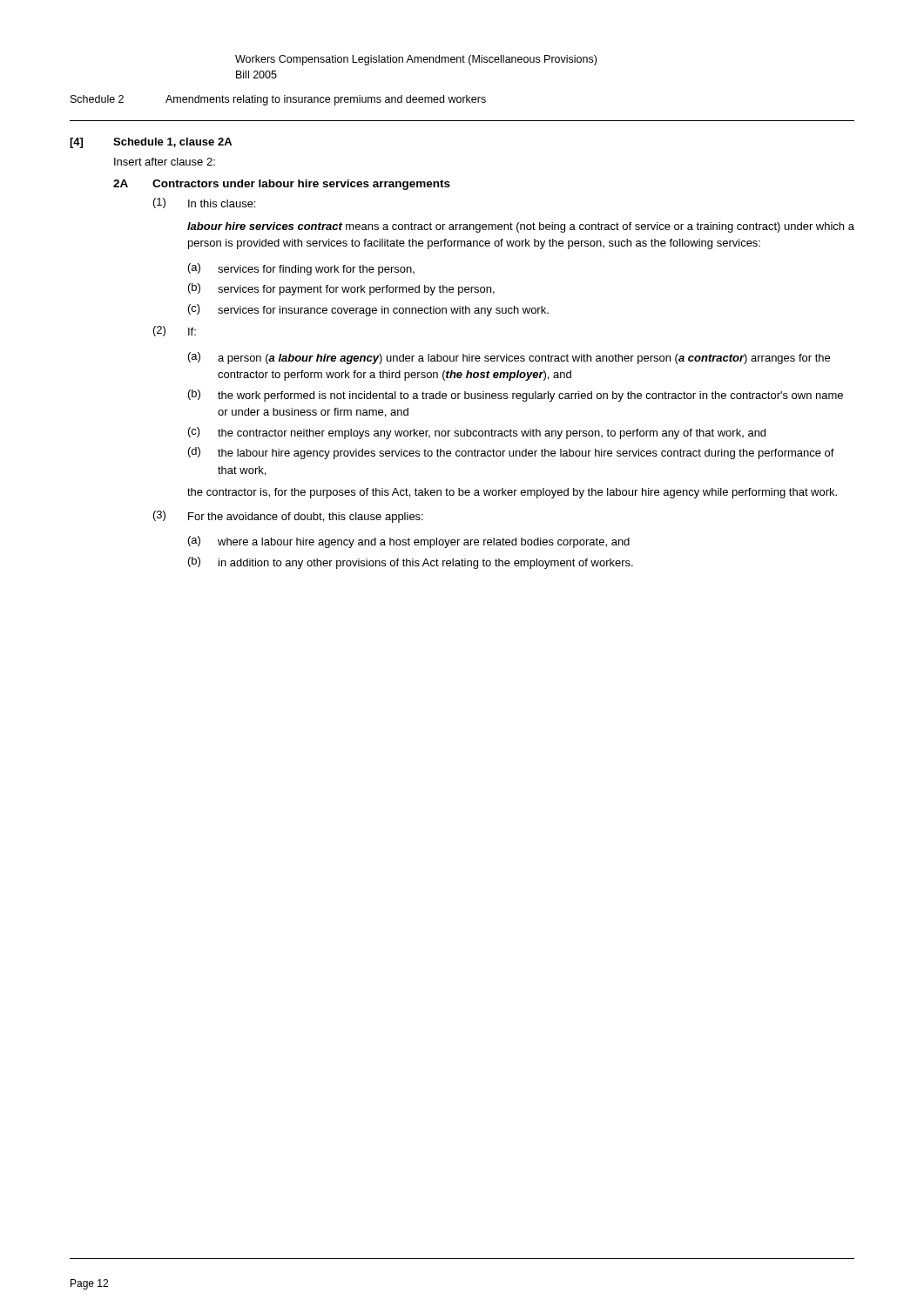Locate the list item that reads "(a) a person (a labour"

521,366
